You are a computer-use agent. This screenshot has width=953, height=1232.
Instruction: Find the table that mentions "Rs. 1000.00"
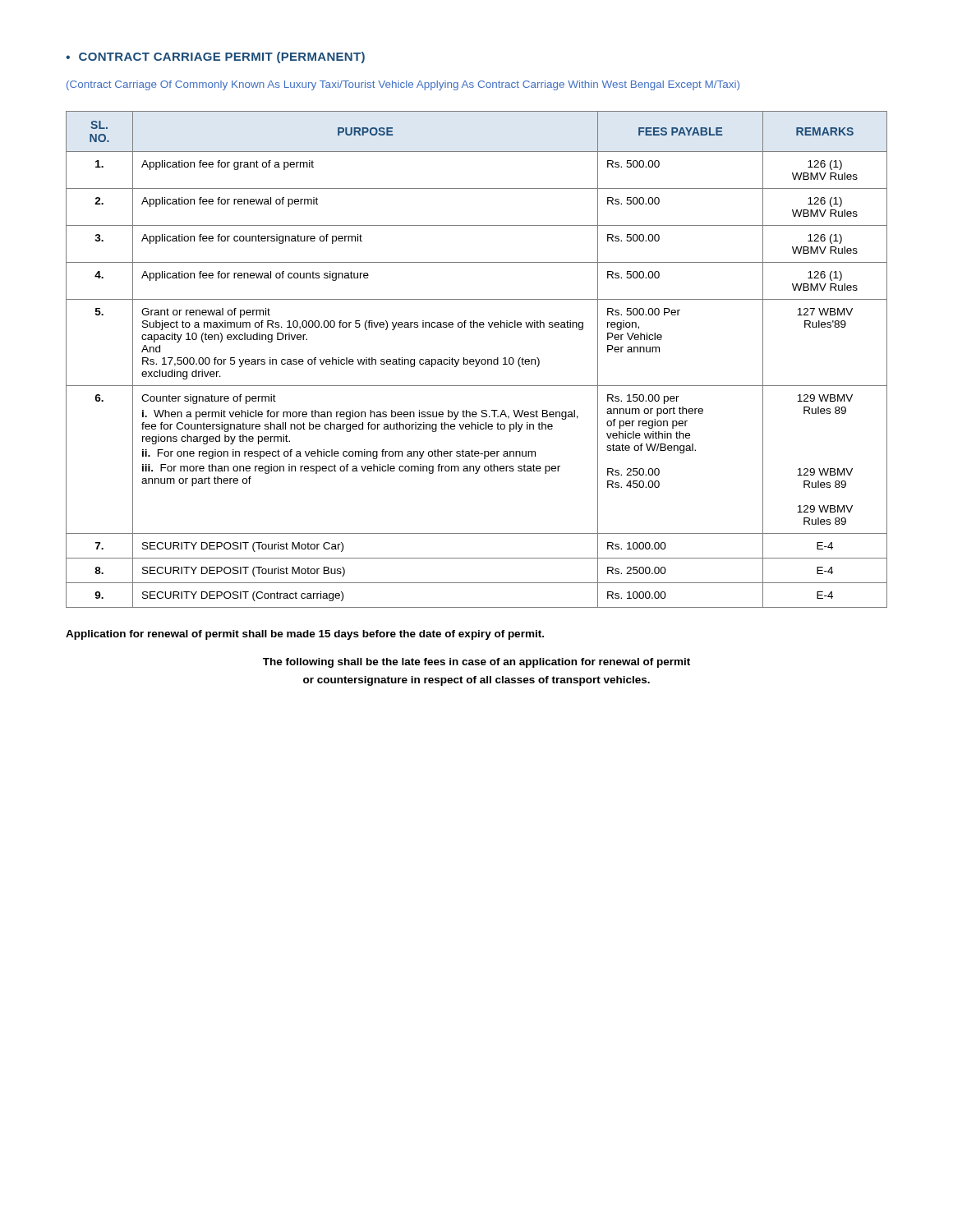coord(476,359)
